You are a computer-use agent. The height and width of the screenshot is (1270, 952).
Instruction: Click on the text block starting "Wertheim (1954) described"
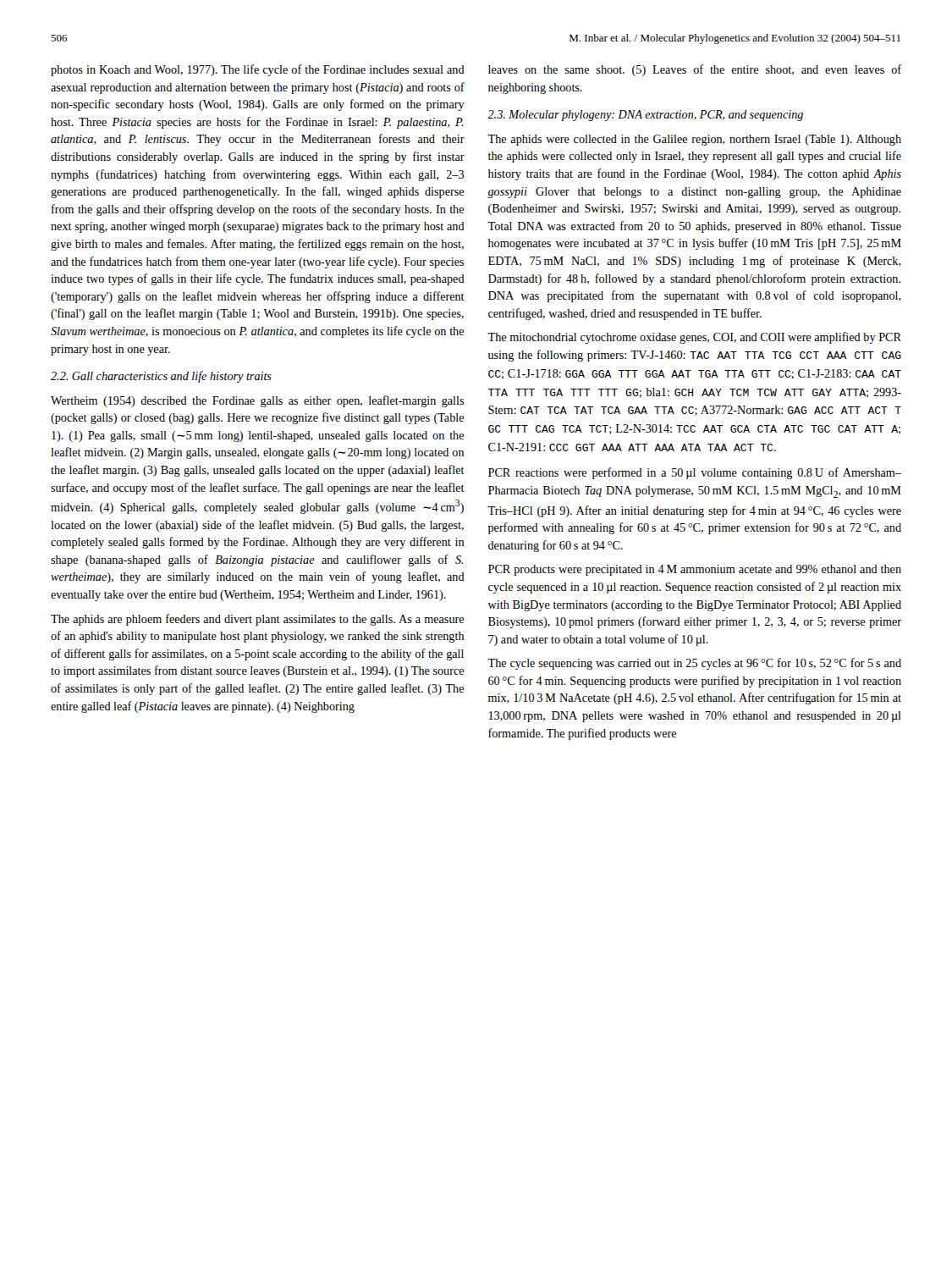[x=257, y=498]
